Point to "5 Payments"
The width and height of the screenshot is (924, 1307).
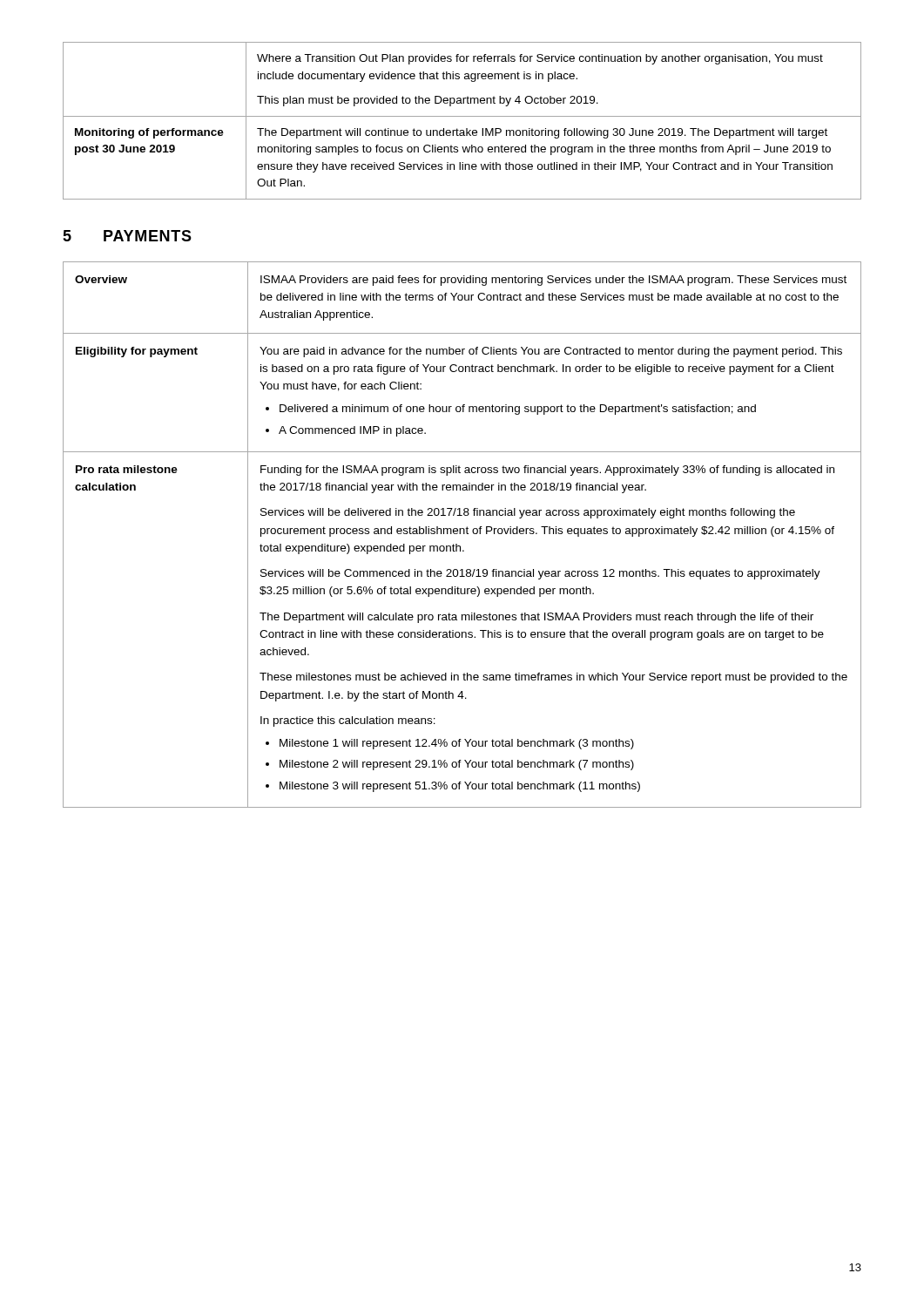click(x=128, y=237)
